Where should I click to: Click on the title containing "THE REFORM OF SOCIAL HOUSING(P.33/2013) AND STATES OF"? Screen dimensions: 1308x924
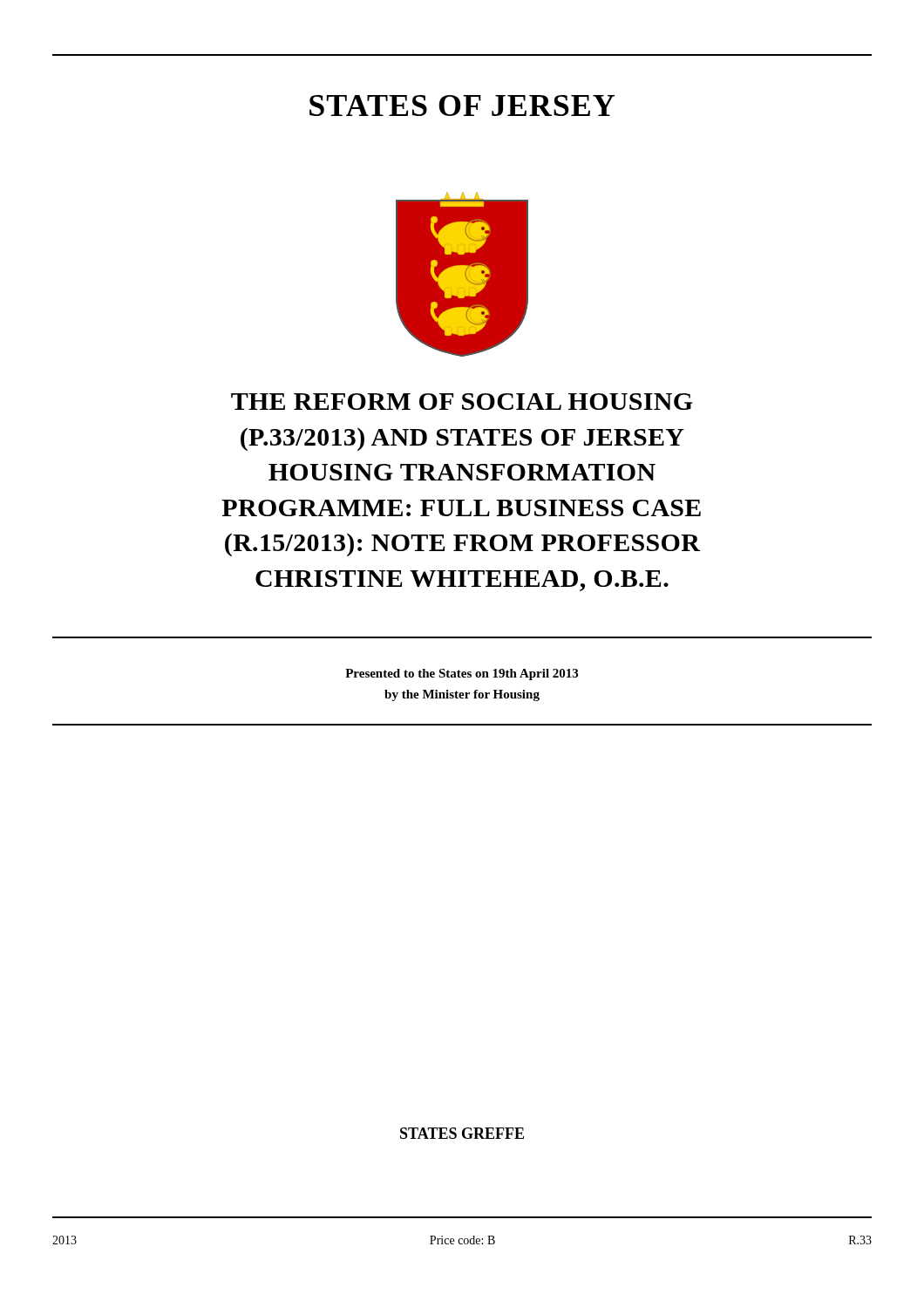point(462,490)
